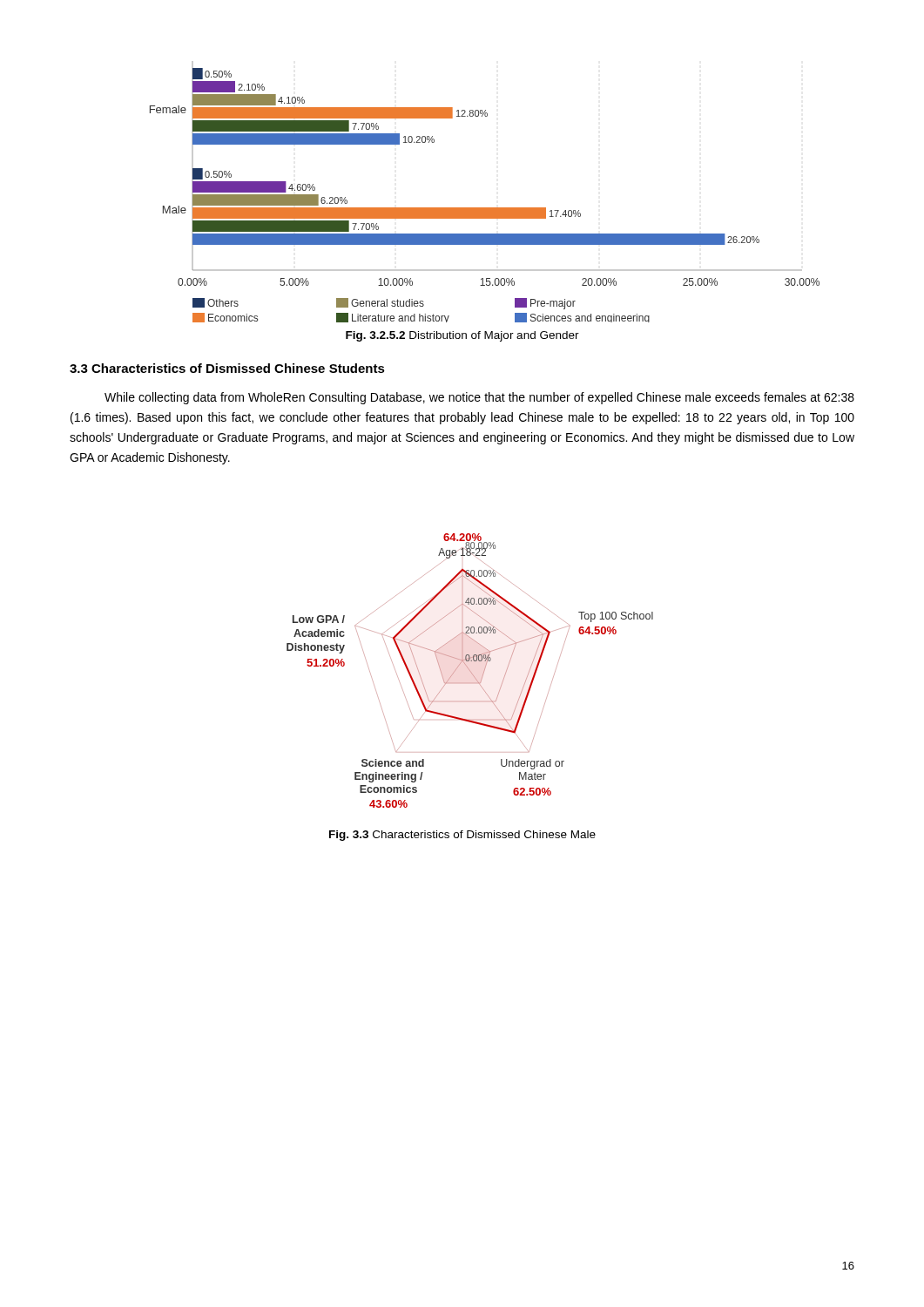Click on the radar chart

coord(462,658)
